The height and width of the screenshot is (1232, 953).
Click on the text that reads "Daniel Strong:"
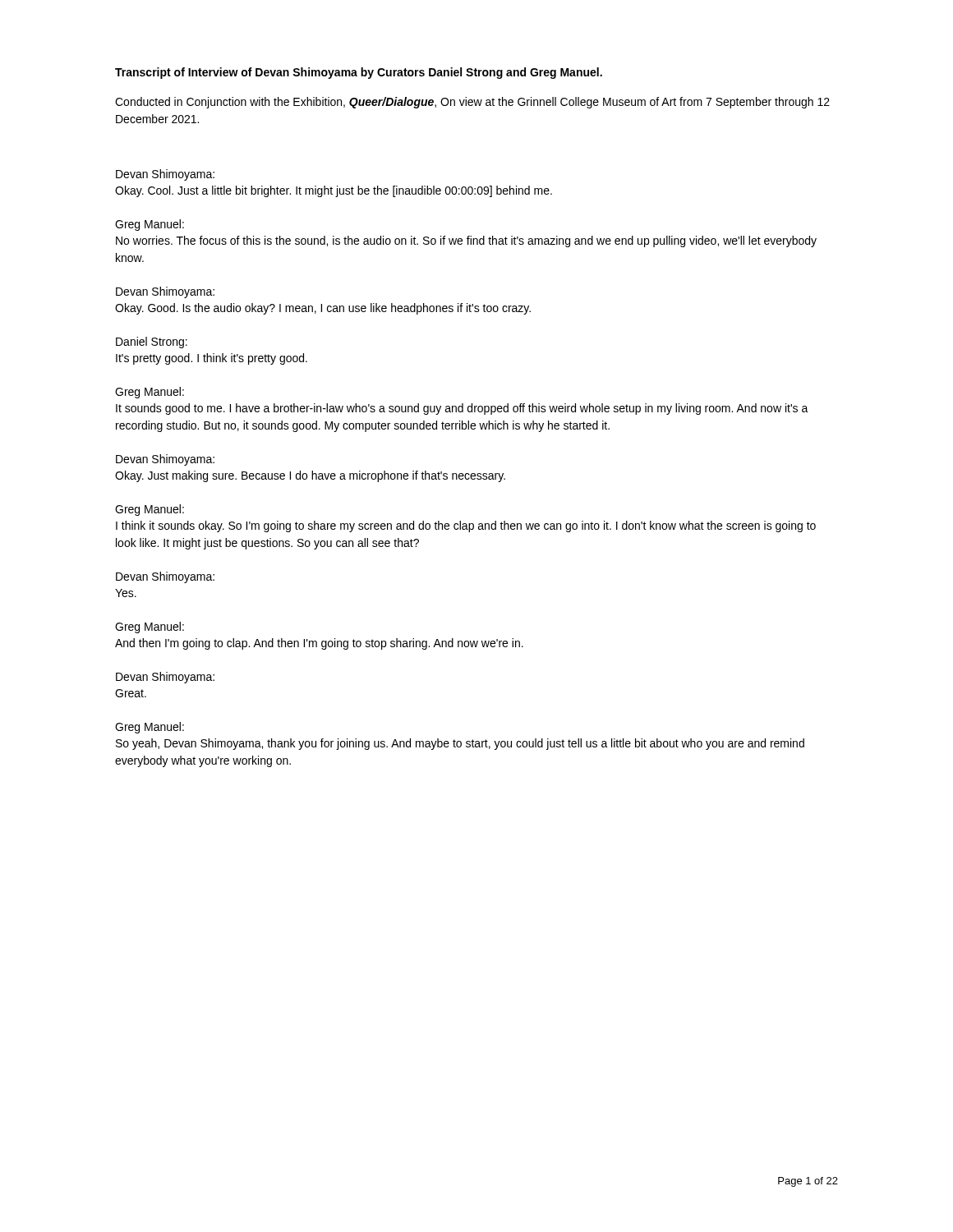click(151, 342)
